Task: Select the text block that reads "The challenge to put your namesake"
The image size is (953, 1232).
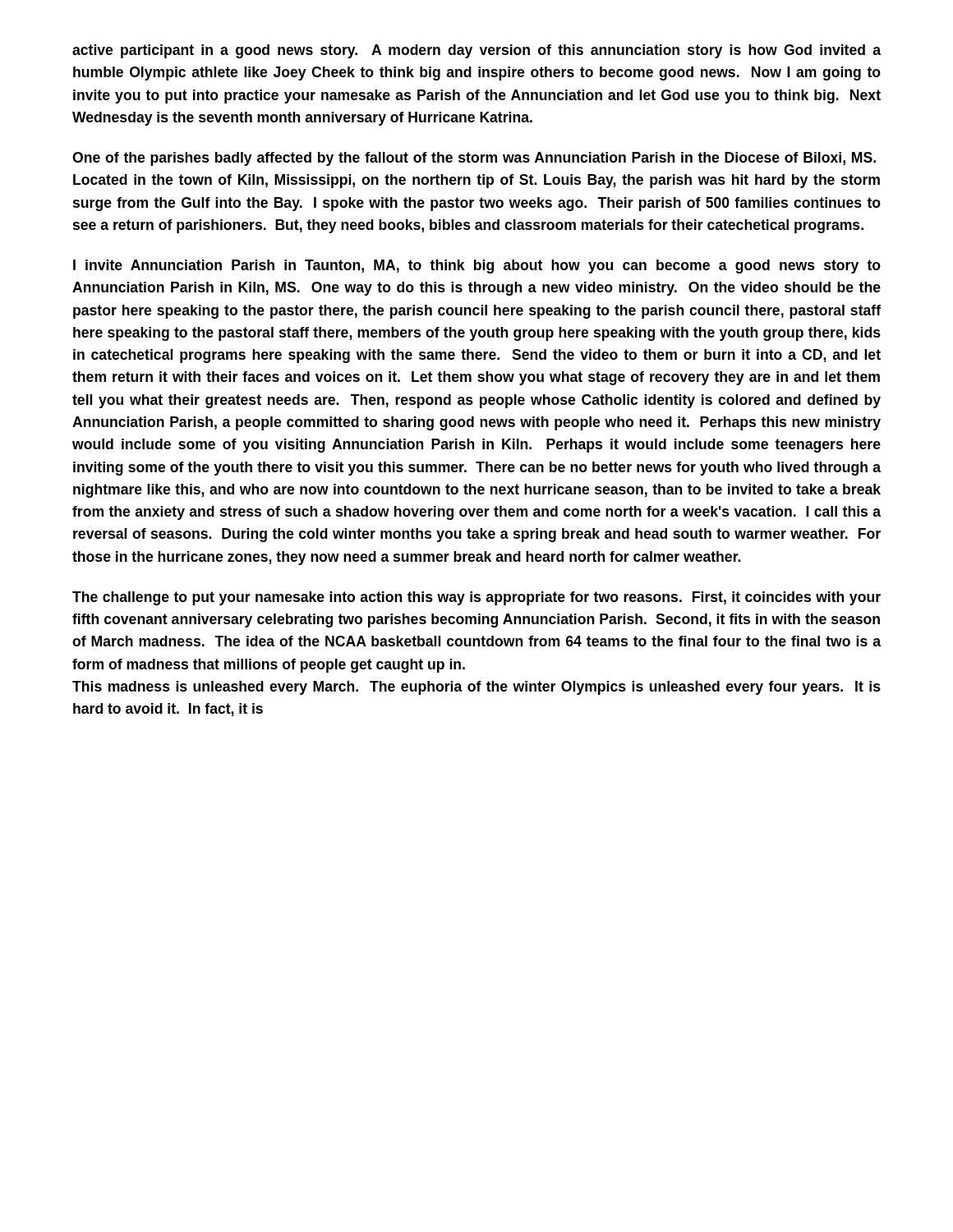Action: tap(476, 653)
